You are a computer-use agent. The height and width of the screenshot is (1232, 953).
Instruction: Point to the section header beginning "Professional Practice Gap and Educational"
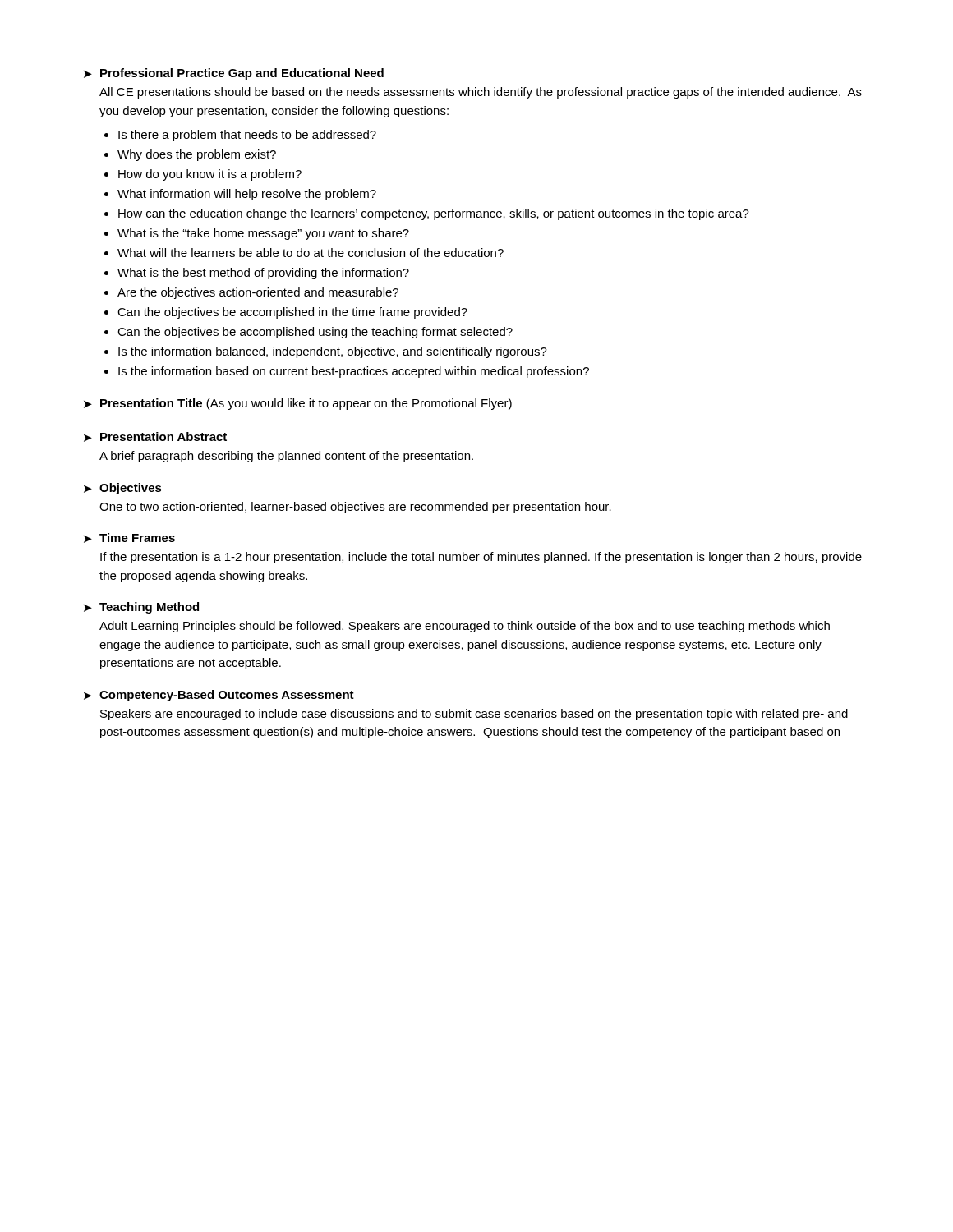tap(242, 73)
